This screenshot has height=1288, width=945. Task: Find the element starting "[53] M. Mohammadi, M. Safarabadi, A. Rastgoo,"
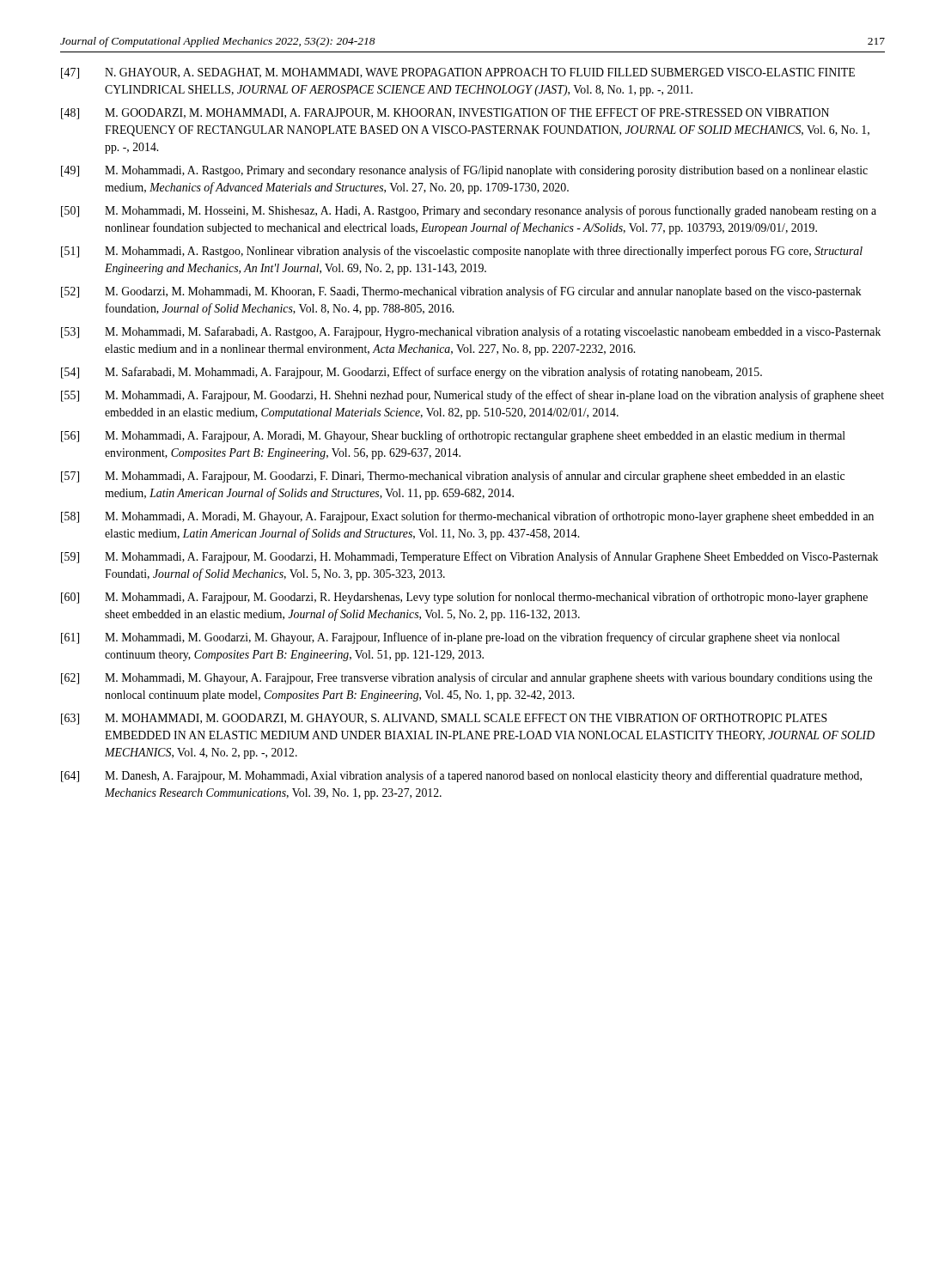[x=472, y=341]
